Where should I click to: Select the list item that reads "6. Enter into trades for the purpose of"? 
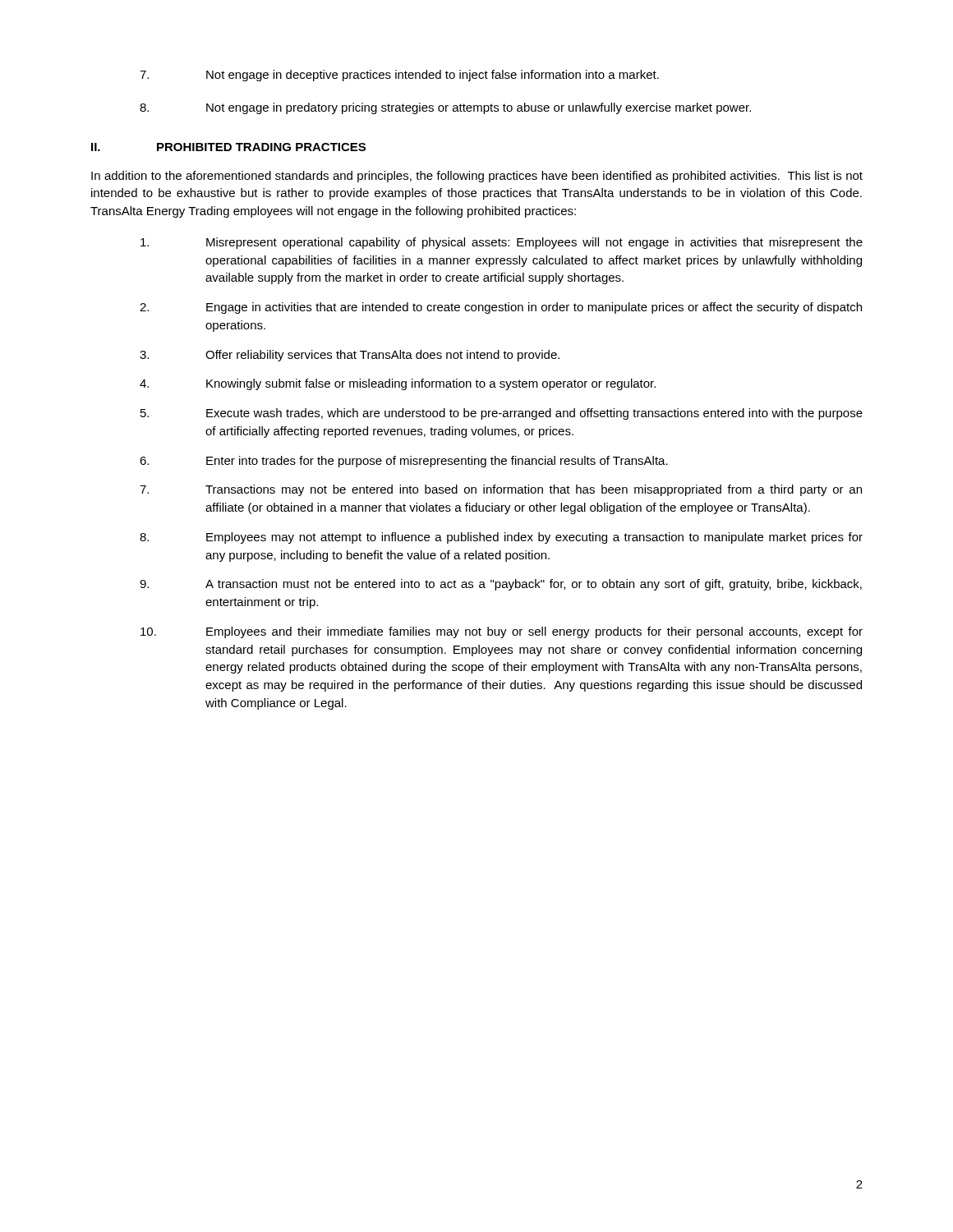[x=476, y=460]
